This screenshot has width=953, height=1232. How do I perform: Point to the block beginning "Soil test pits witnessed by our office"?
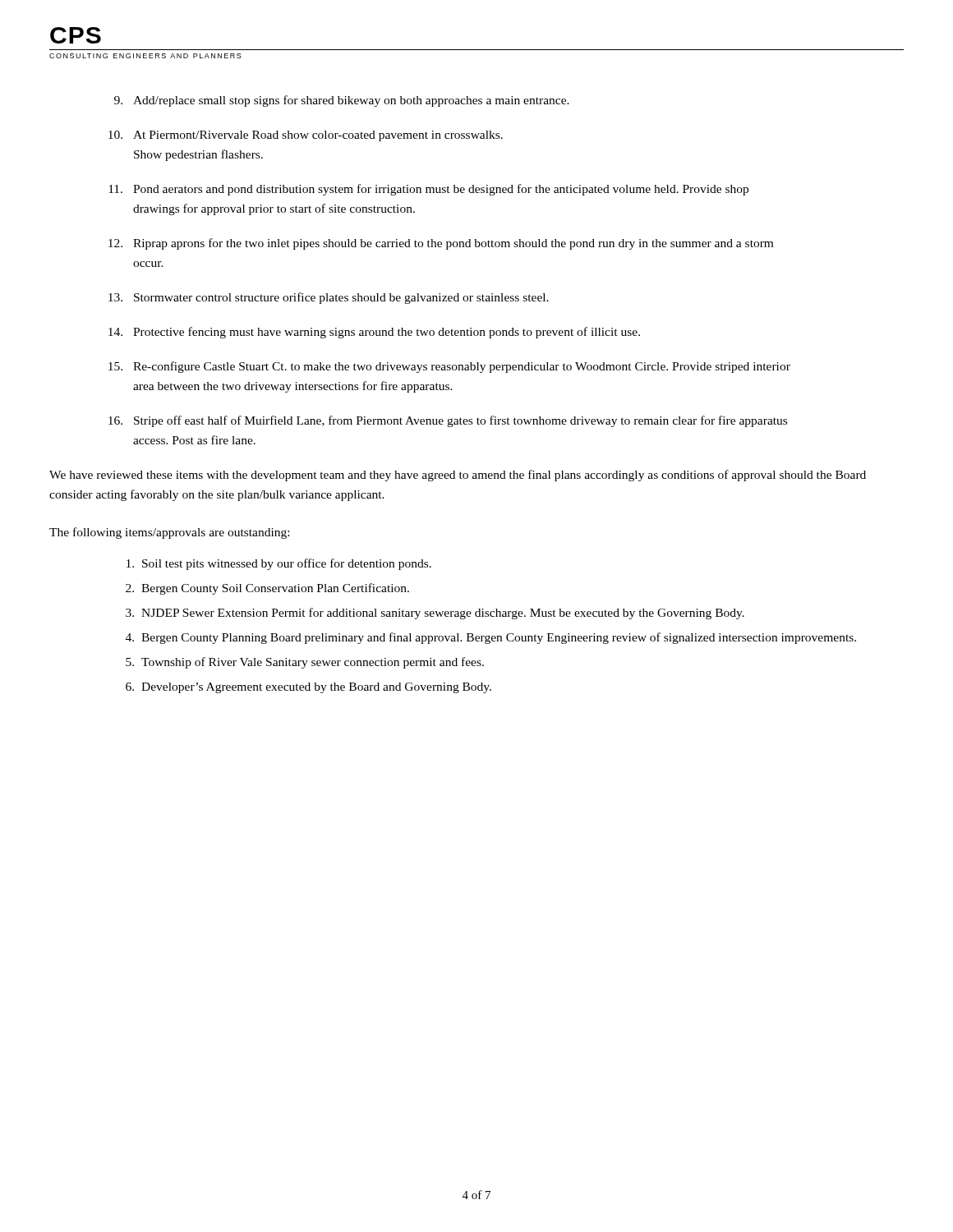(279, 564)
